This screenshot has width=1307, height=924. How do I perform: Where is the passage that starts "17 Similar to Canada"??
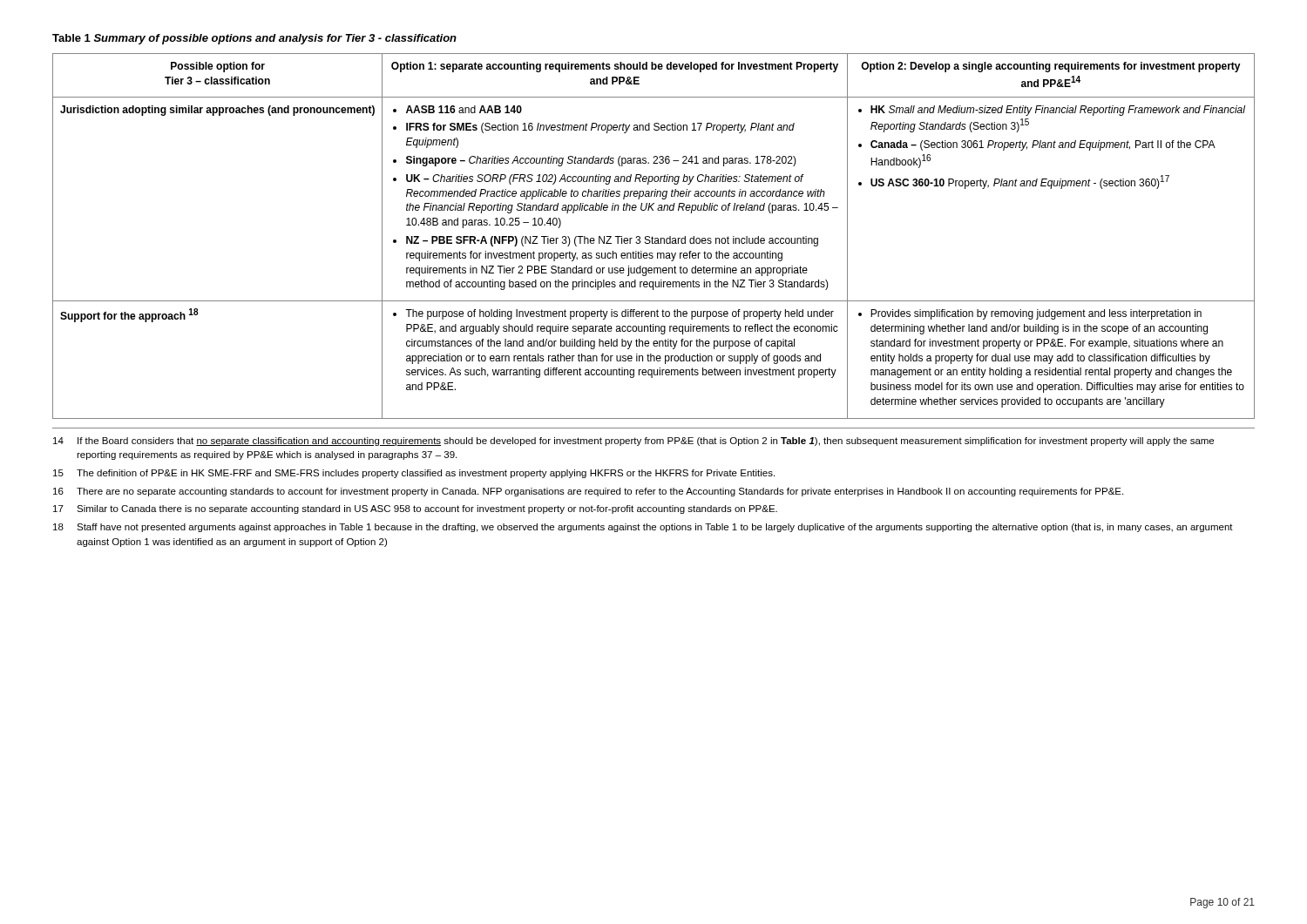click(x=654, y=509)
